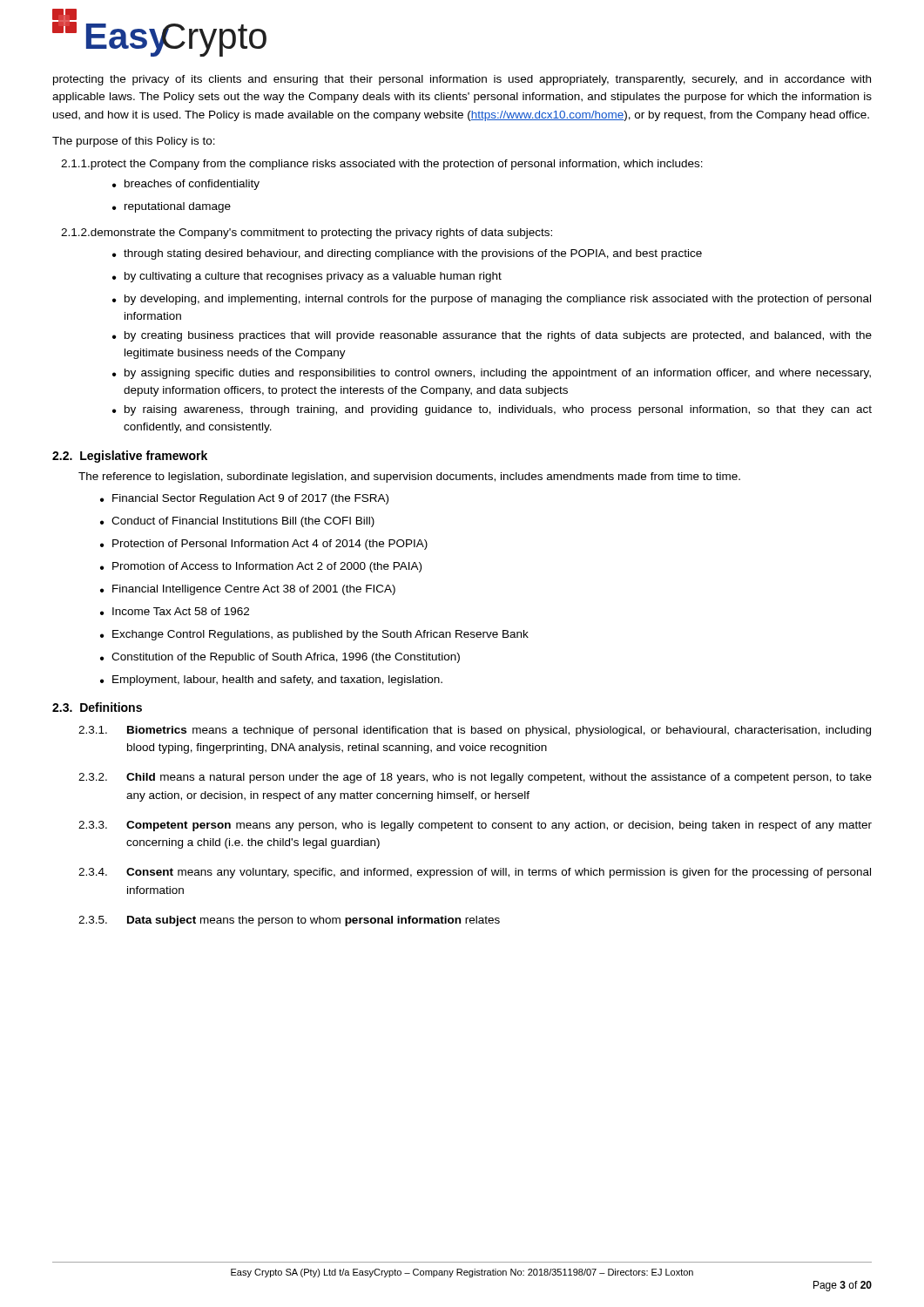924x1307 pixels.
Task: Click the passage that begins "2.3.2. Child means"
Action: click(475, 786)
